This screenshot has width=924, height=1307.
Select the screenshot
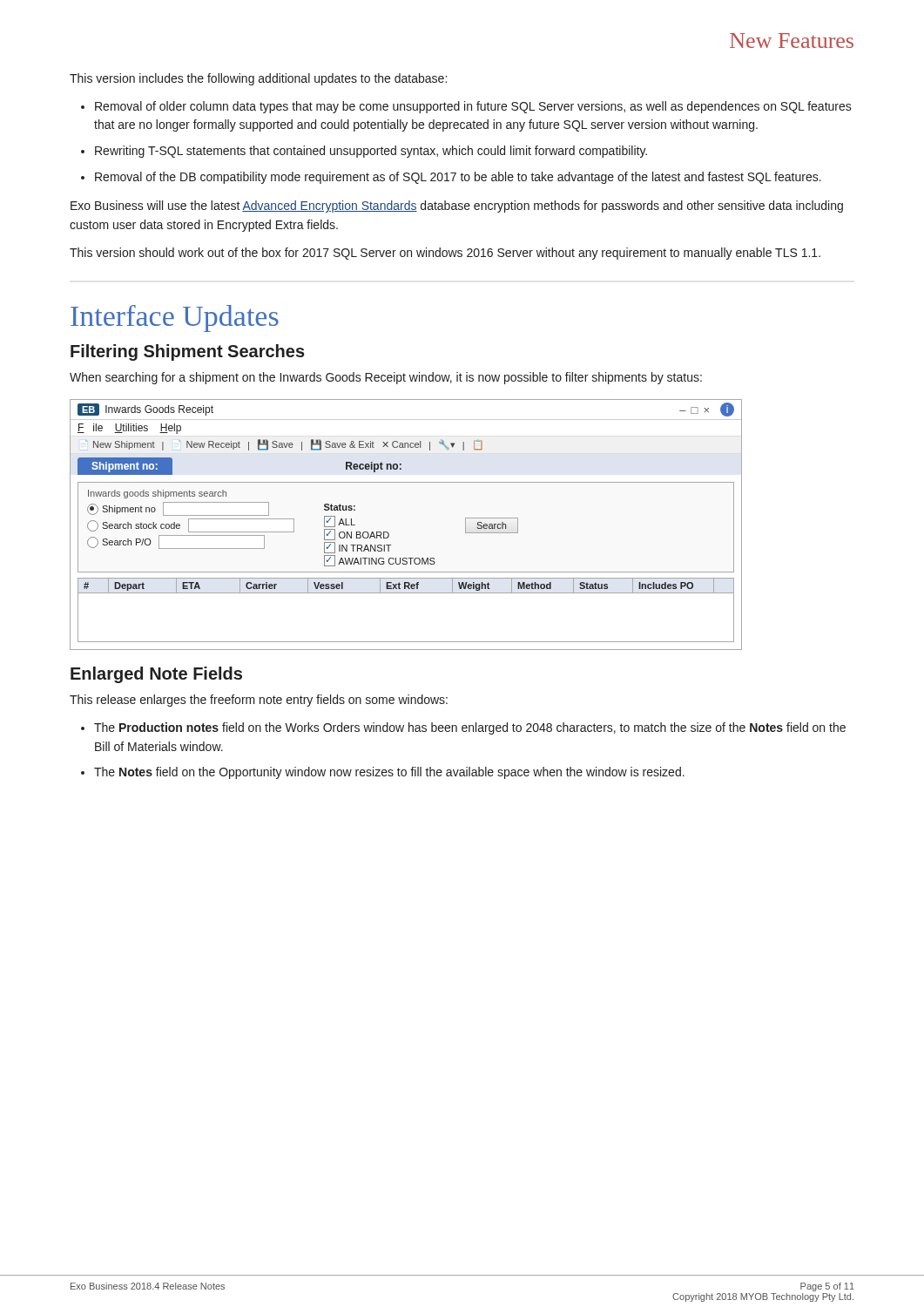(462, 525)
